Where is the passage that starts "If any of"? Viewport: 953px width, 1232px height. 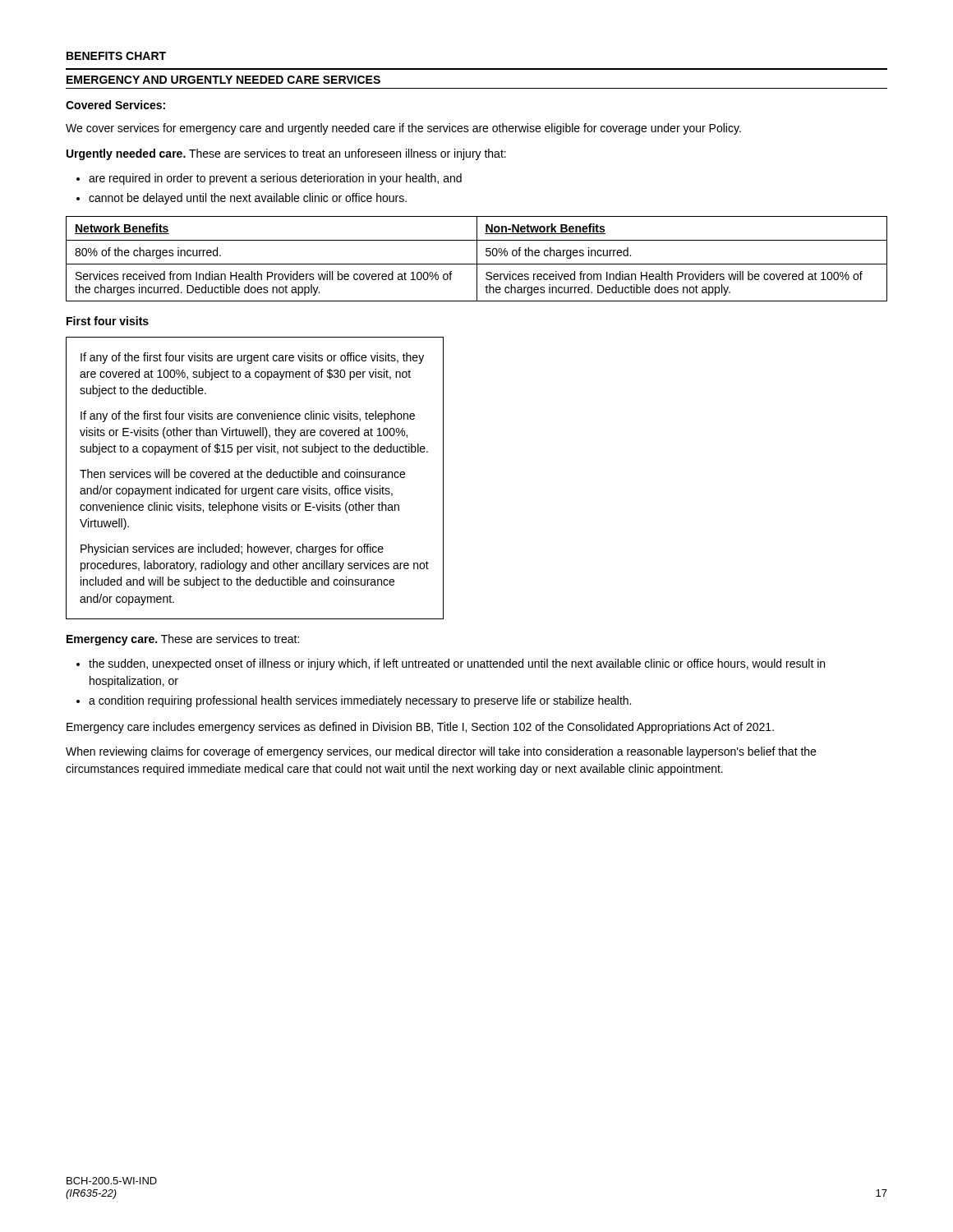[x=255, y=478]
